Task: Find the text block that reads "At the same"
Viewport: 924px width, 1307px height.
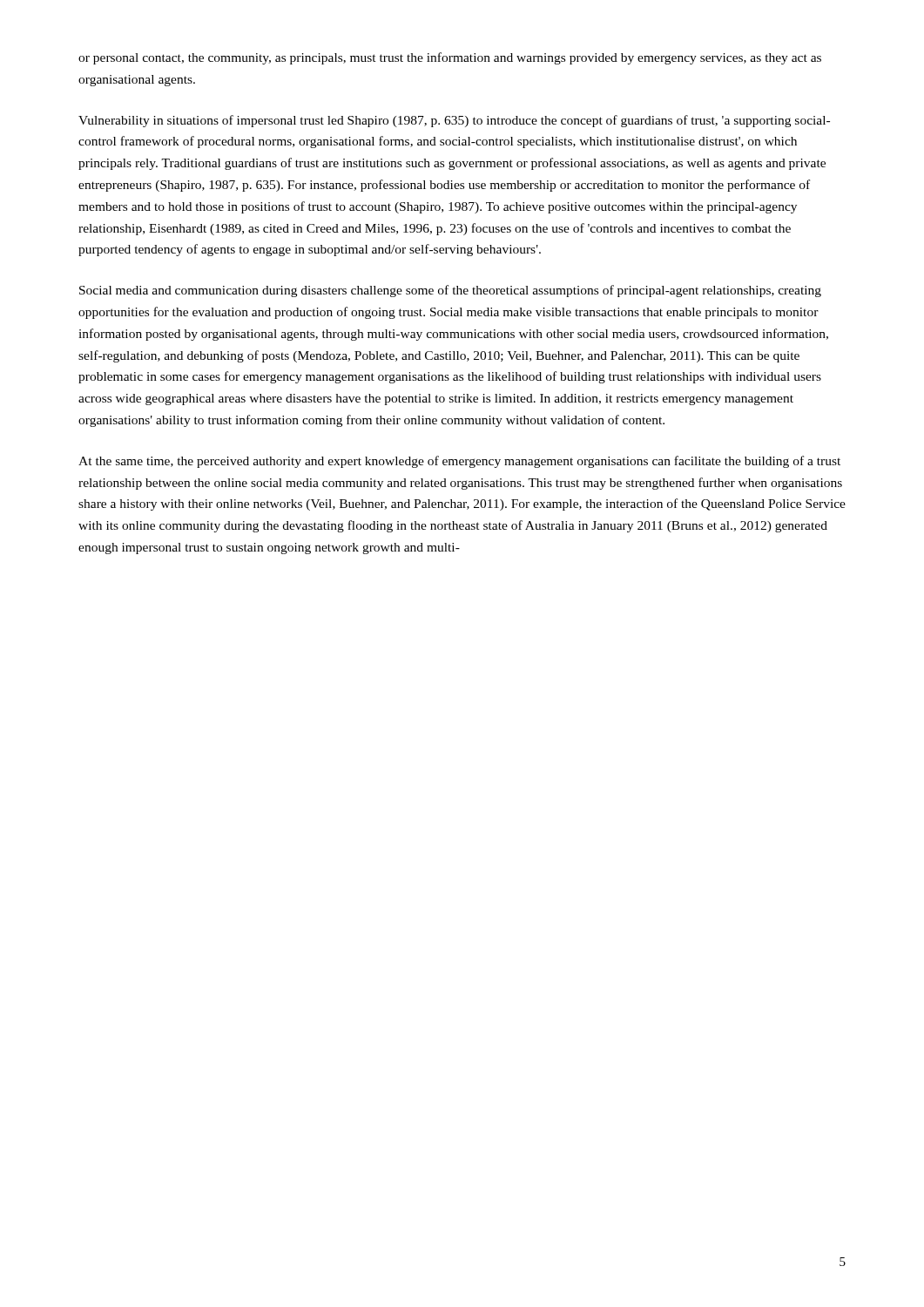Action: pos(462,504)
